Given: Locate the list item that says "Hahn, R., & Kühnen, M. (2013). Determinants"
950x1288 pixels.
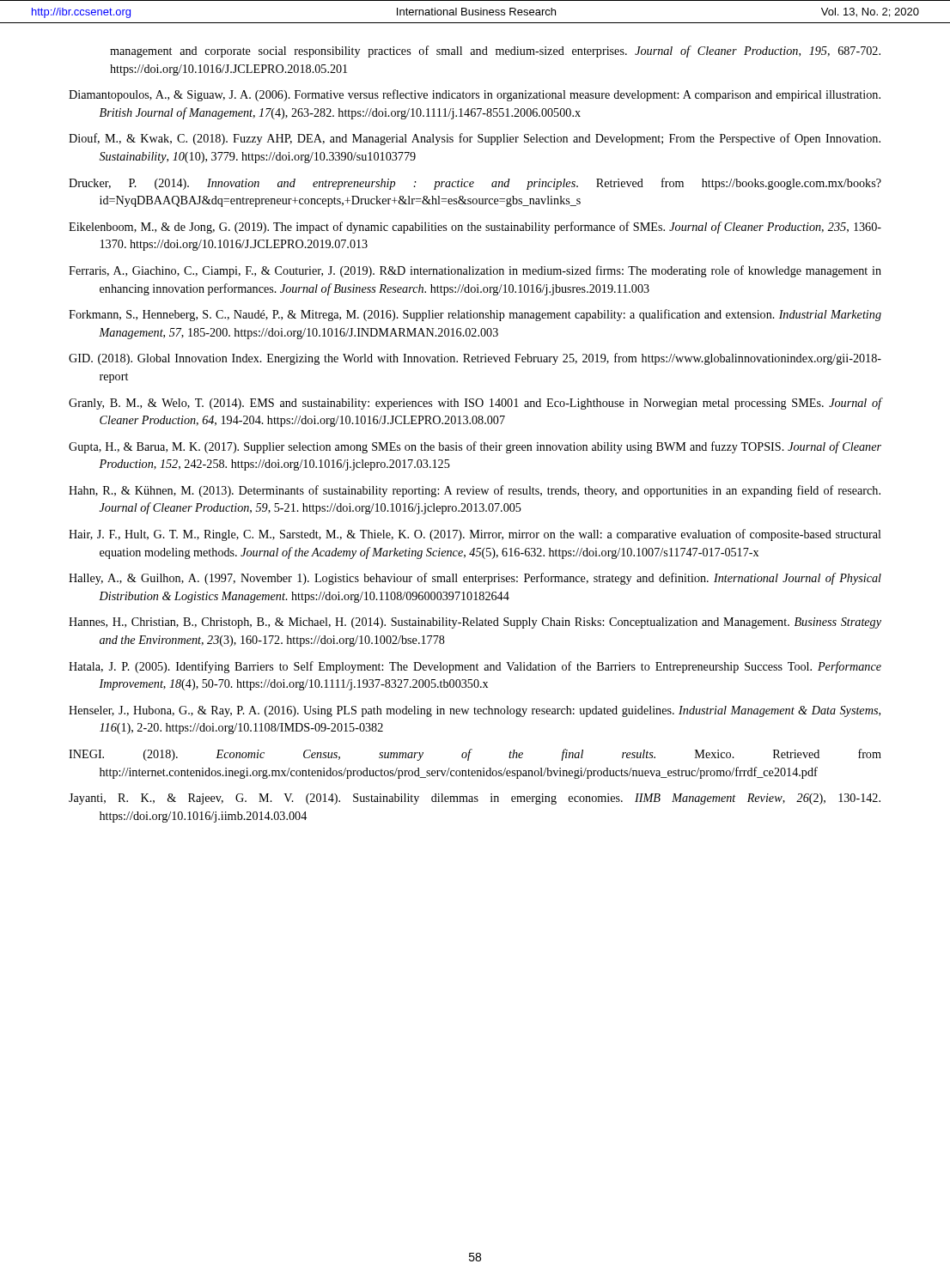Looking at the screenshot, I should coord(475,499).
